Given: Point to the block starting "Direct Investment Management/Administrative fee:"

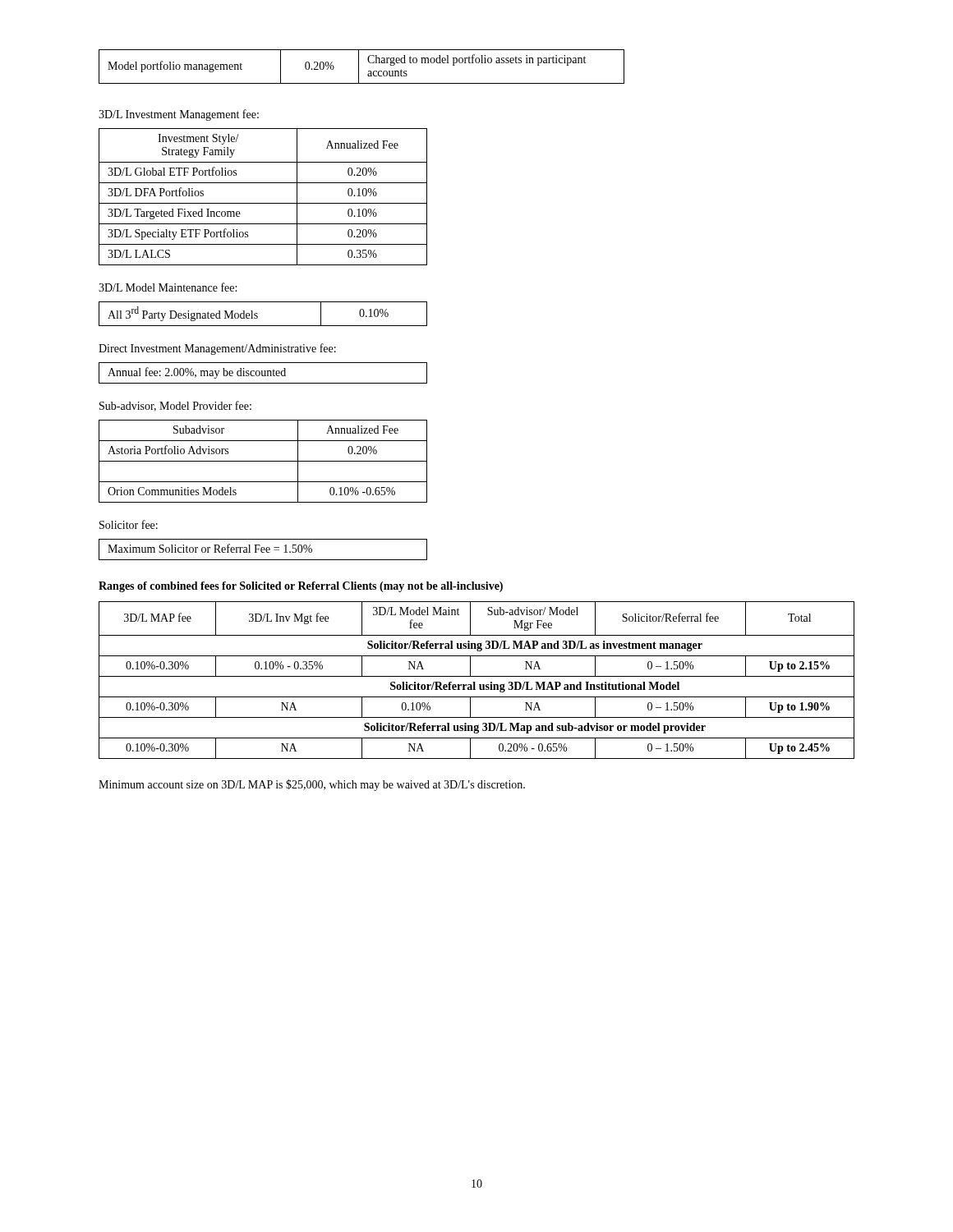Looking at the screenshot, I should 218,348.
